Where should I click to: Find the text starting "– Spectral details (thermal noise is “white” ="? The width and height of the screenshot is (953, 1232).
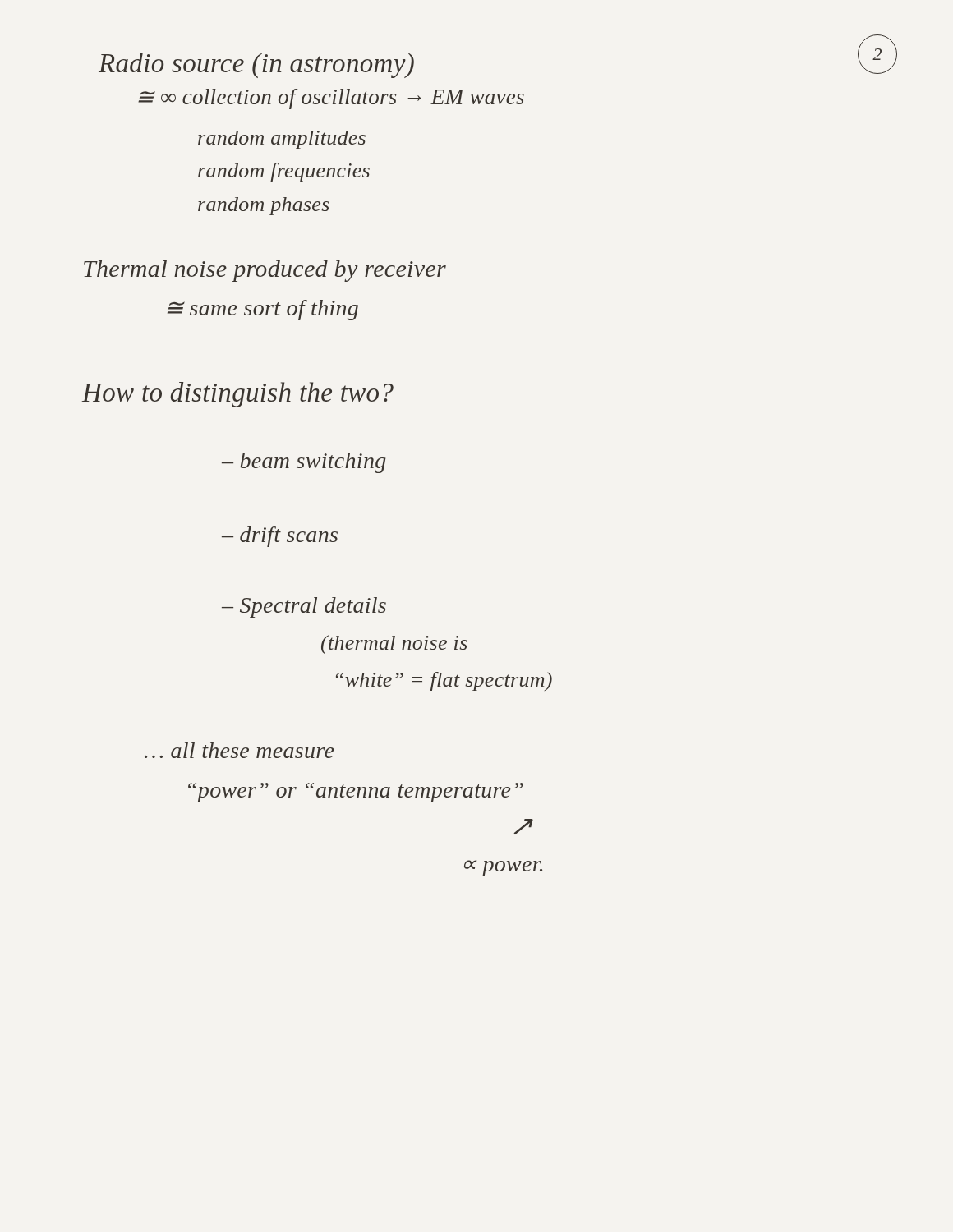pyautogui.click(x=387, y=642)
